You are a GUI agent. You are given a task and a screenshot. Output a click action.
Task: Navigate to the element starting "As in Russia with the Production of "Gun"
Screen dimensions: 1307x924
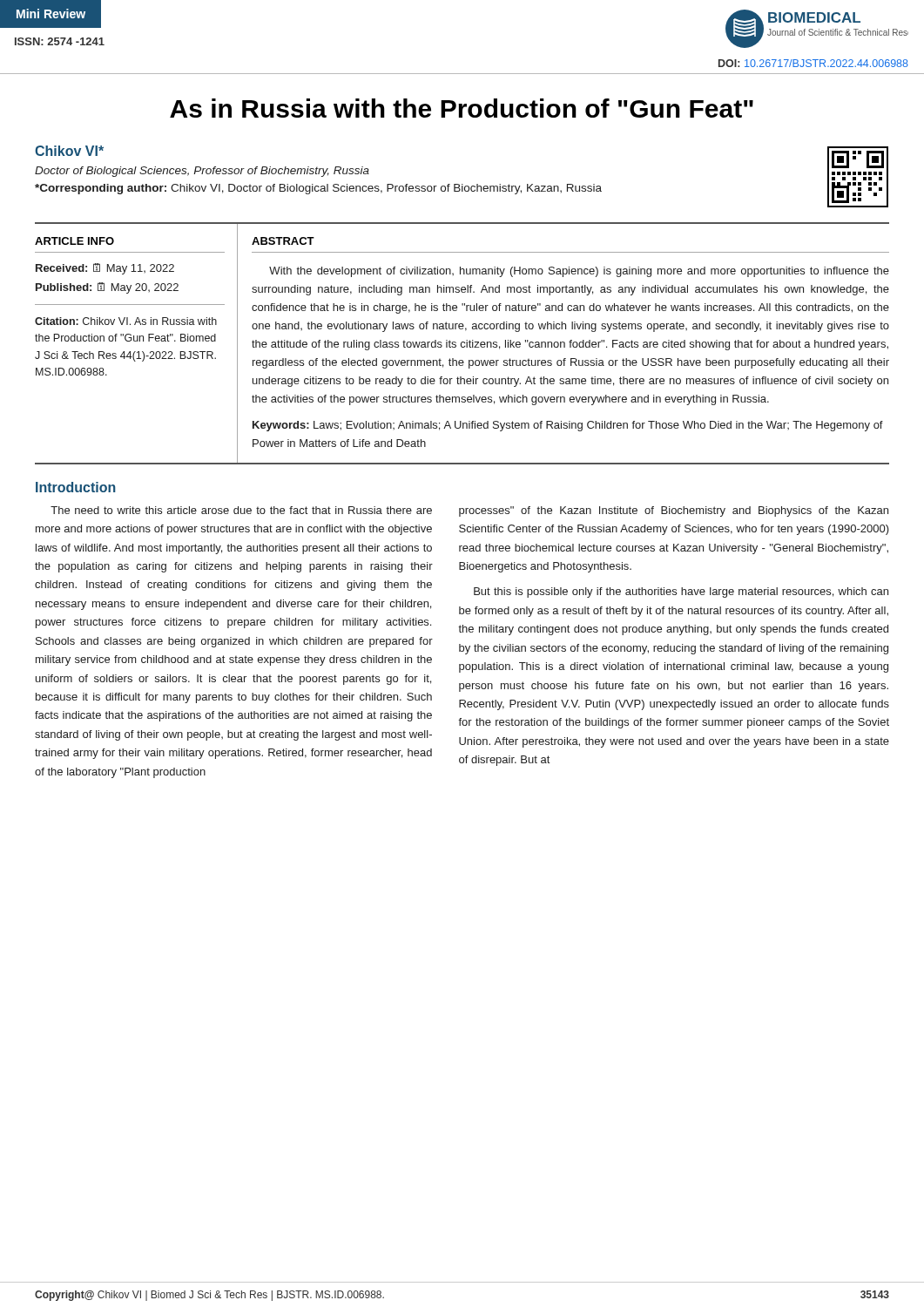coord(462,108)
